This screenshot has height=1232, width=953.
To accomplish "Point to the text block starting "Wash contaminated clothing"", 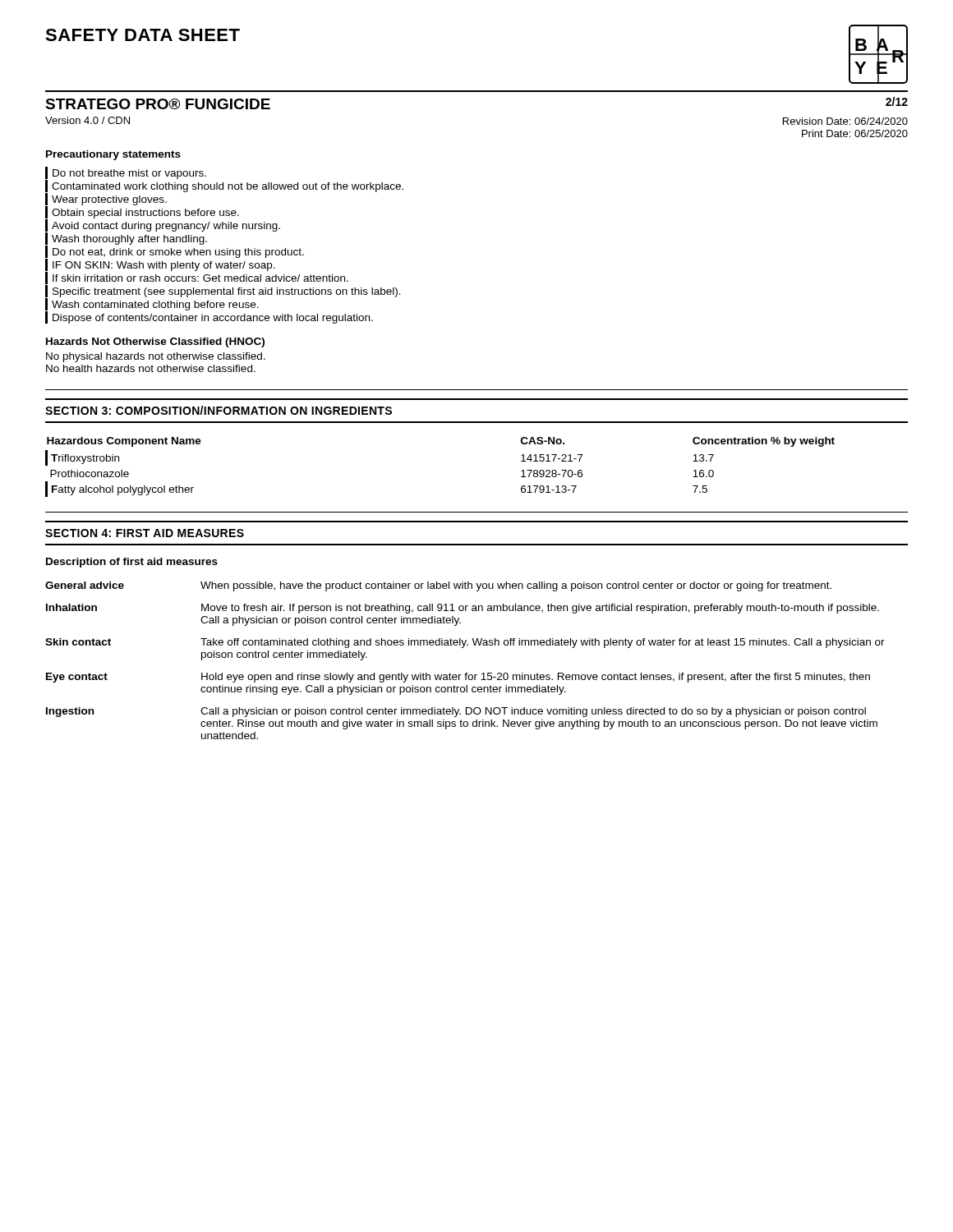I will [x=155, y=304].
